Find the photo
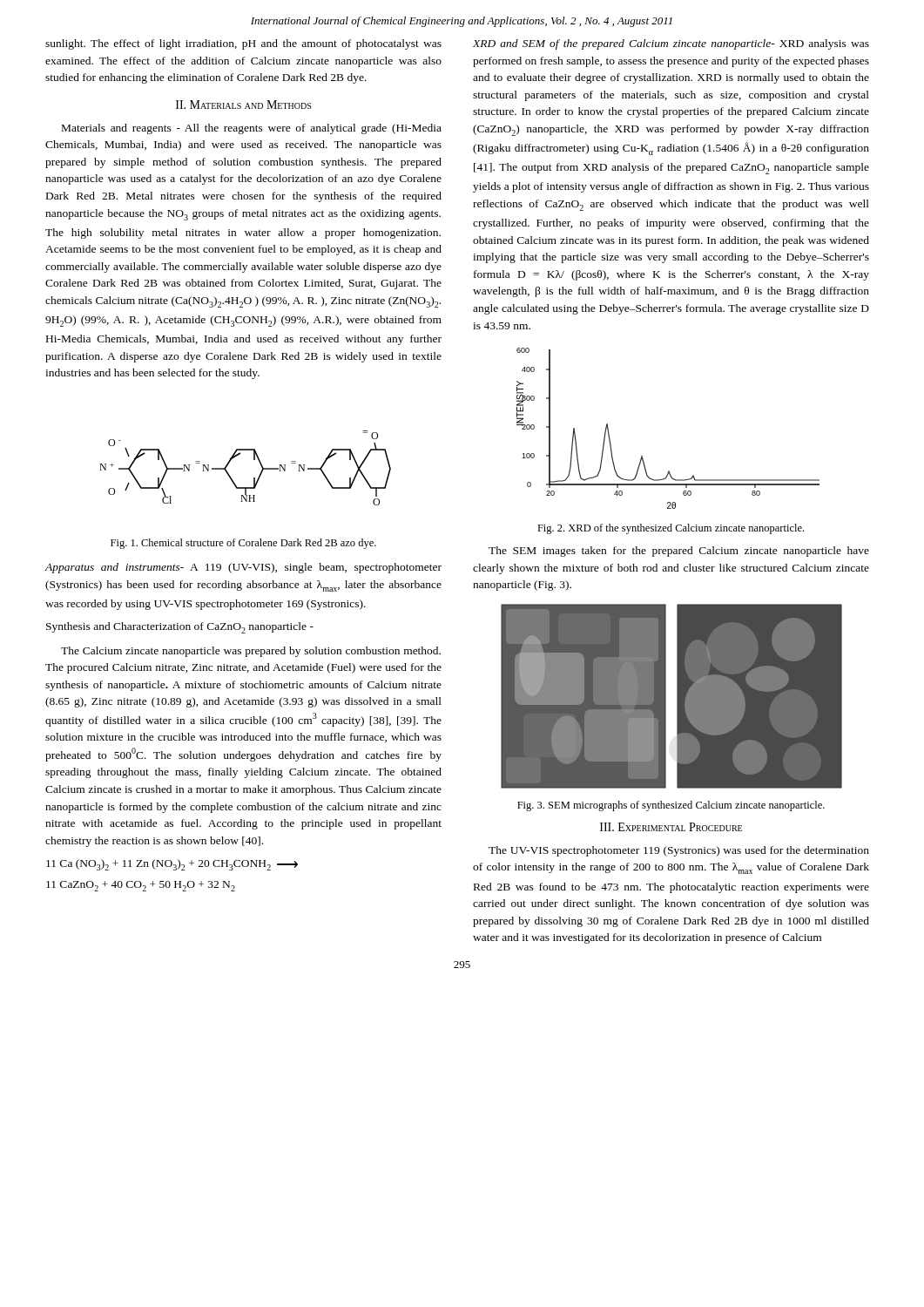Viewport: 924px width, 1307px height. [671, 698]
